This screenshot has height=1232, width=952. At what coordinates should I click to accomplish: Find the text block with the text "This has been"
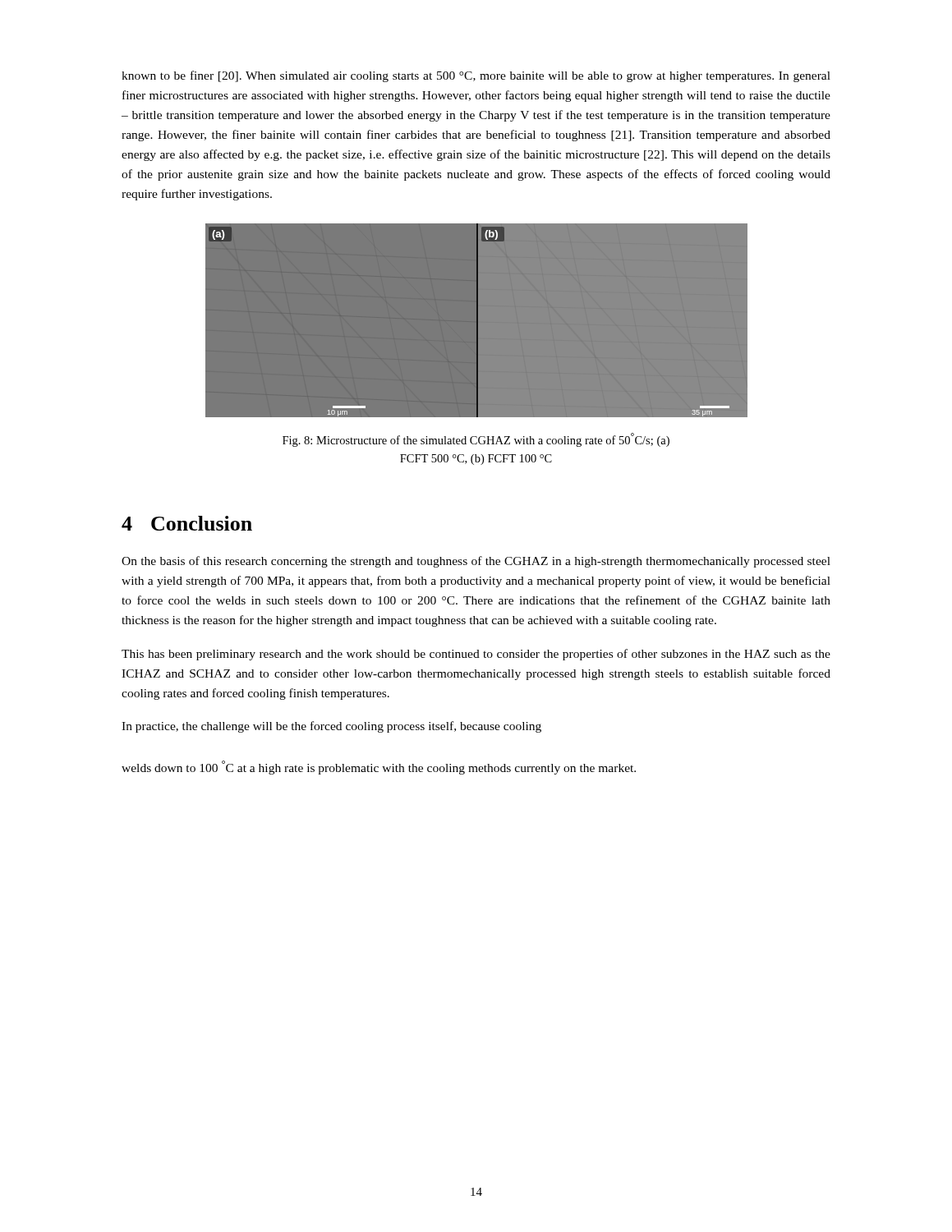click(476, 673)
